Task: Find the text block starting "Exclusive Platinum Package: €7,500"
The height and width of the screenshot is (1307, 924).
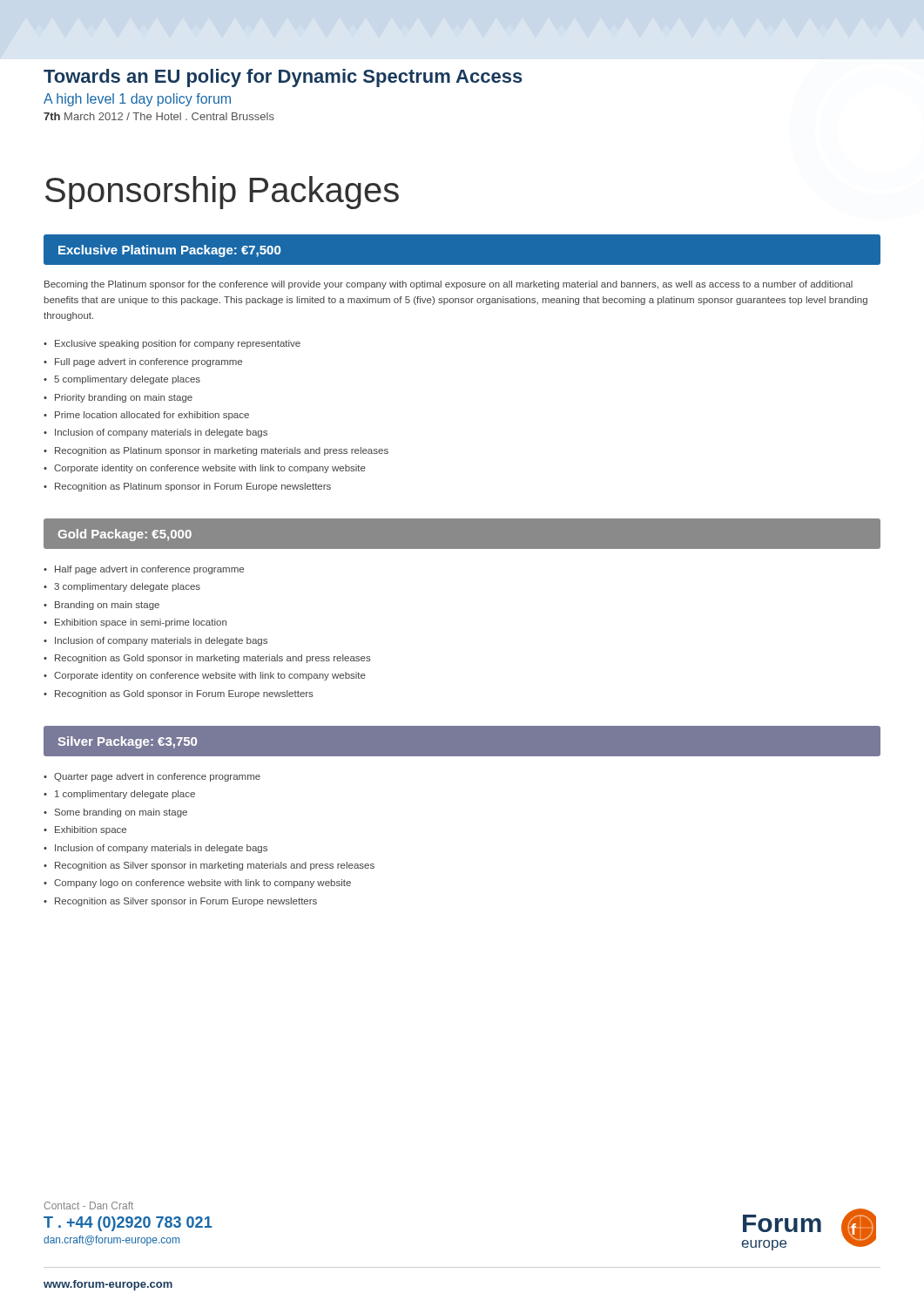Action: [x=462, y=250]
